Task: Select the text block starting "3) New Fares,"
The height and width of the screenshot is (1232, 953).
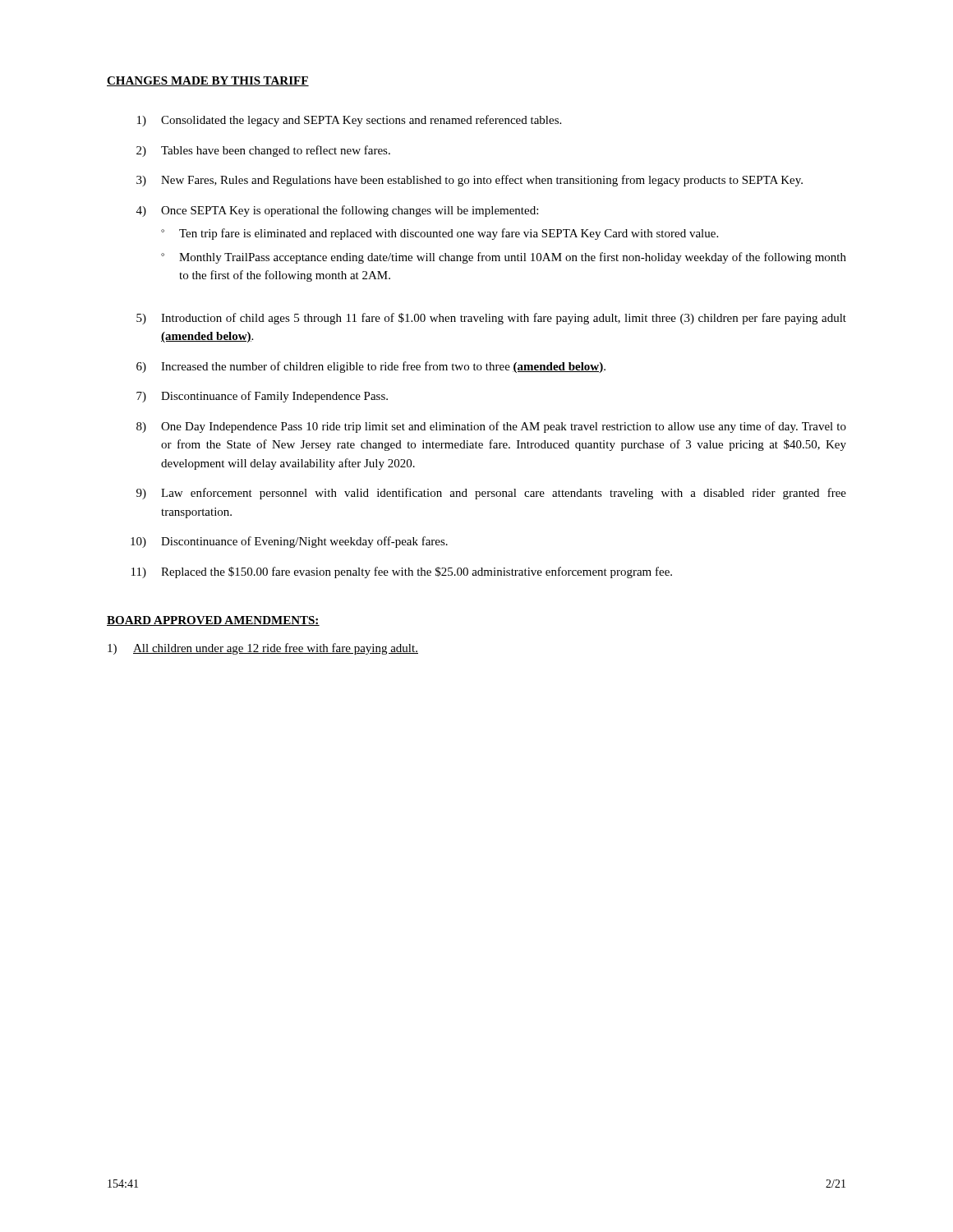Action: tap(476, 180)
